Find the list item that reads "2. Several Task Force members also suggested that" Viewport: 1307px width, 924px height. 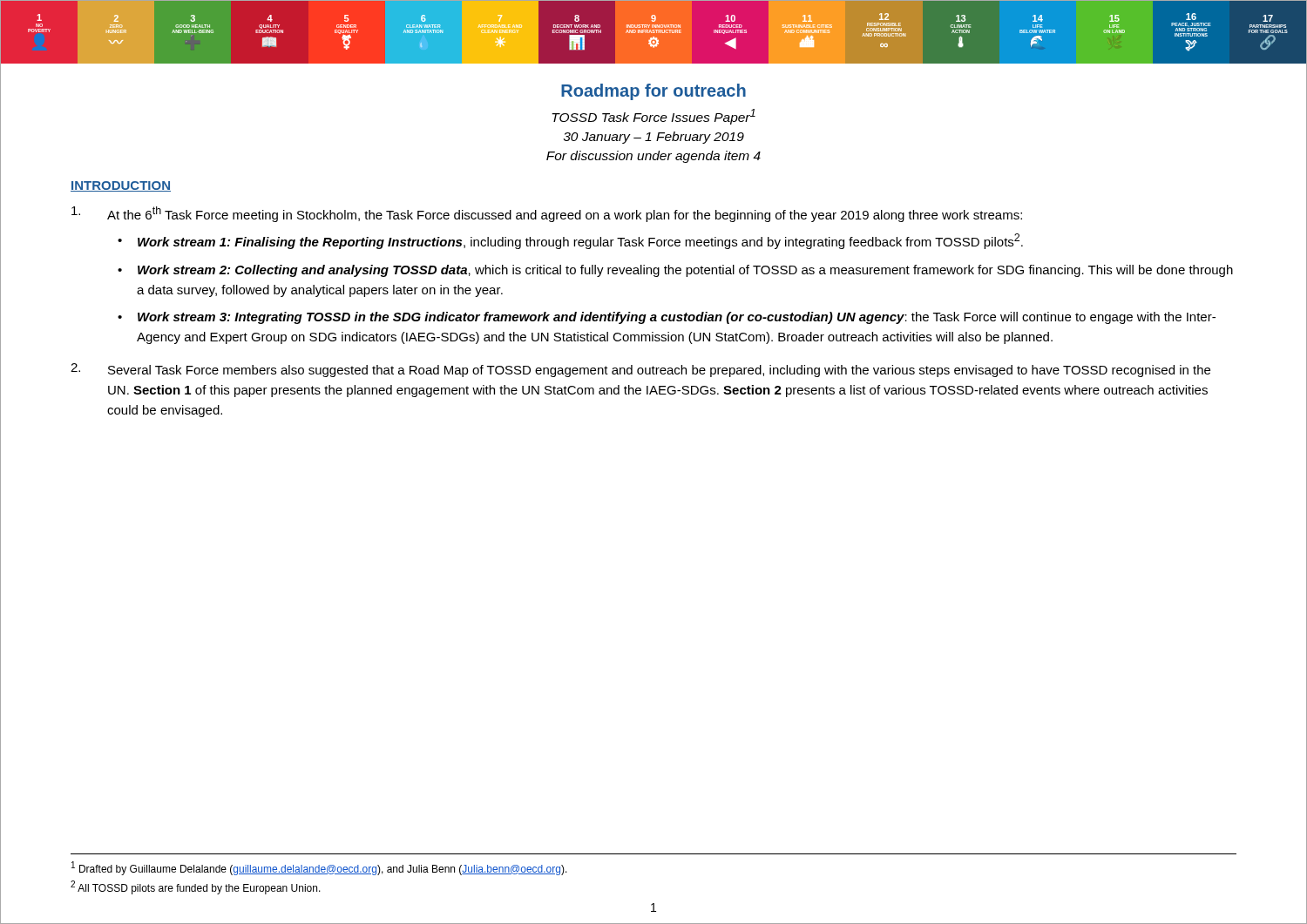tap(654, 390)
